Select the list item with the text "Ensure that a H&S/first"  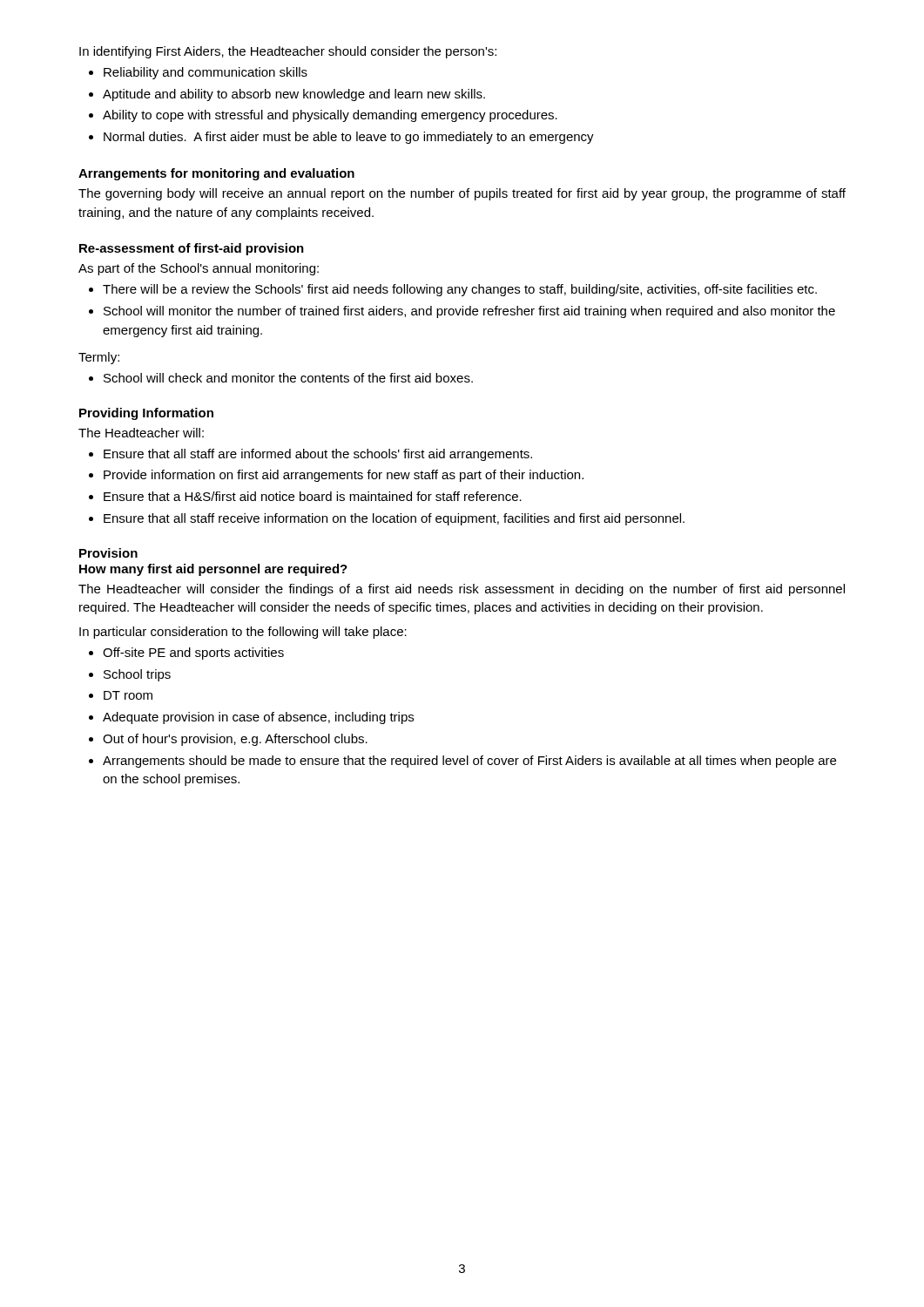[x=312, y=496]
